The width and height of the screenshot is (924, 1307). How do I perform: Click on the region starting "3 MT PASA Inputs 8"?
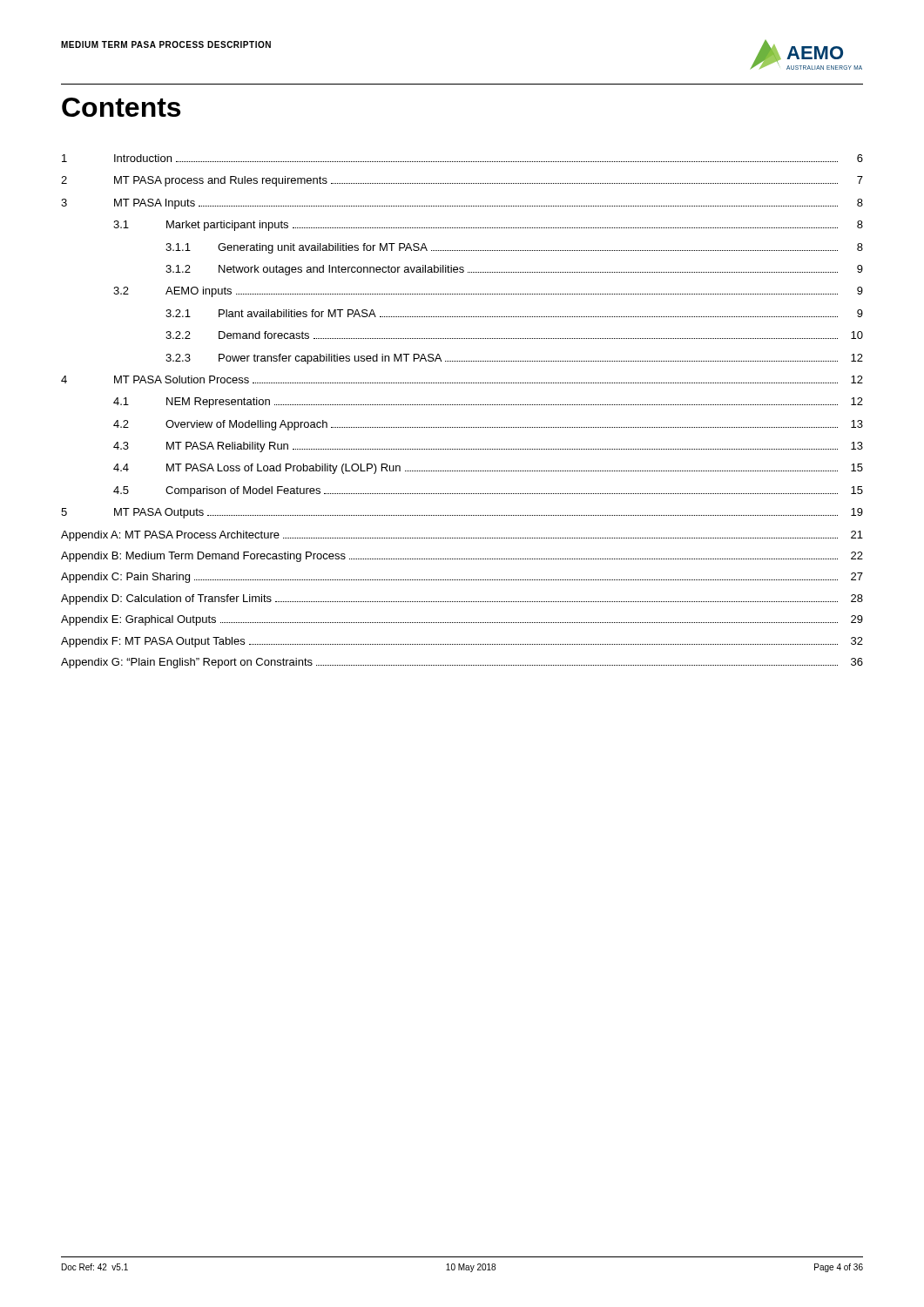(462, 203)
